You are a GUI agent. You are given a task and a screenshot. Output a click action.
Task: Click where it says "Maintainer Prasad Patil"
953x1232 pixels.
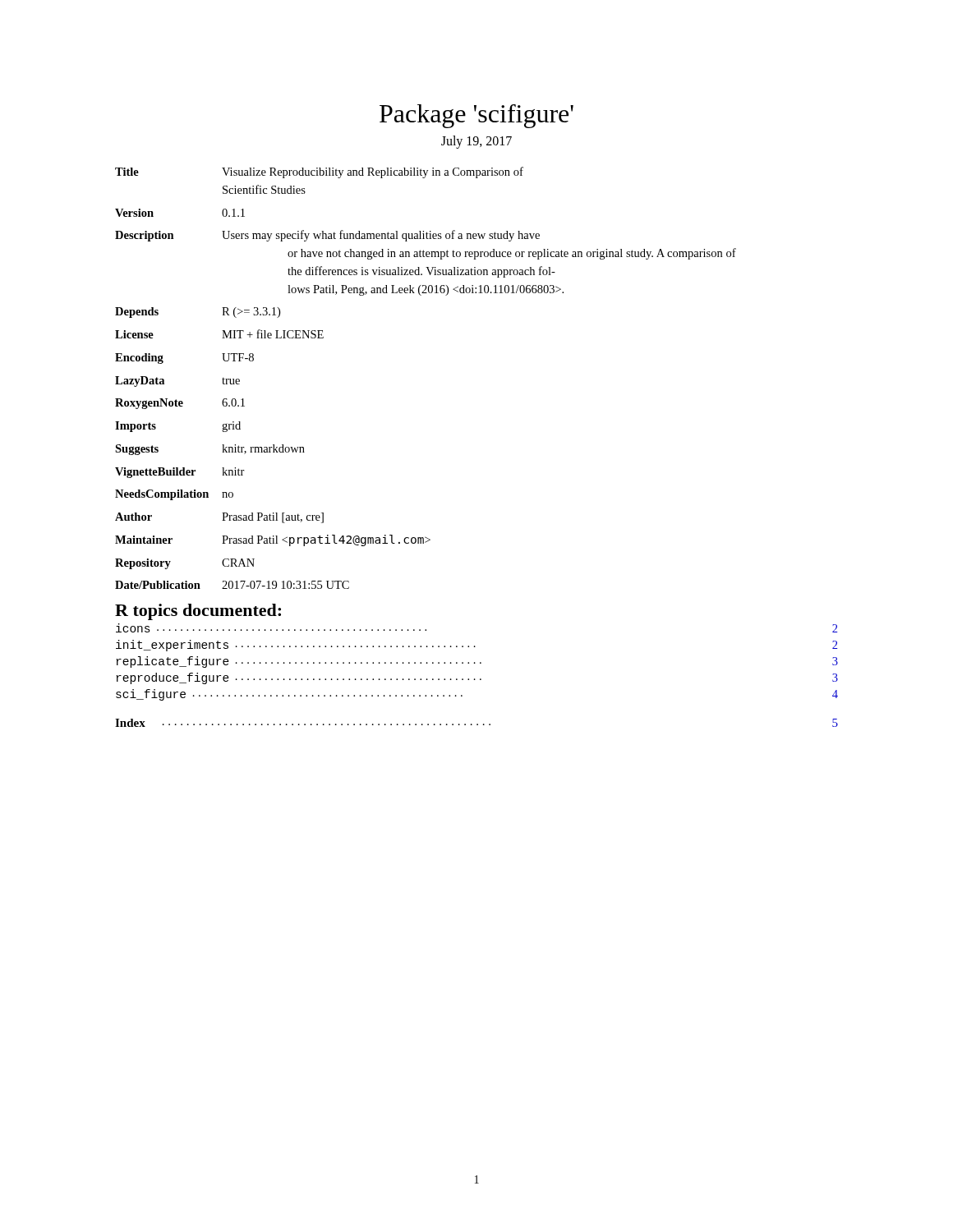pyautogui.click(x=273, y=540)
